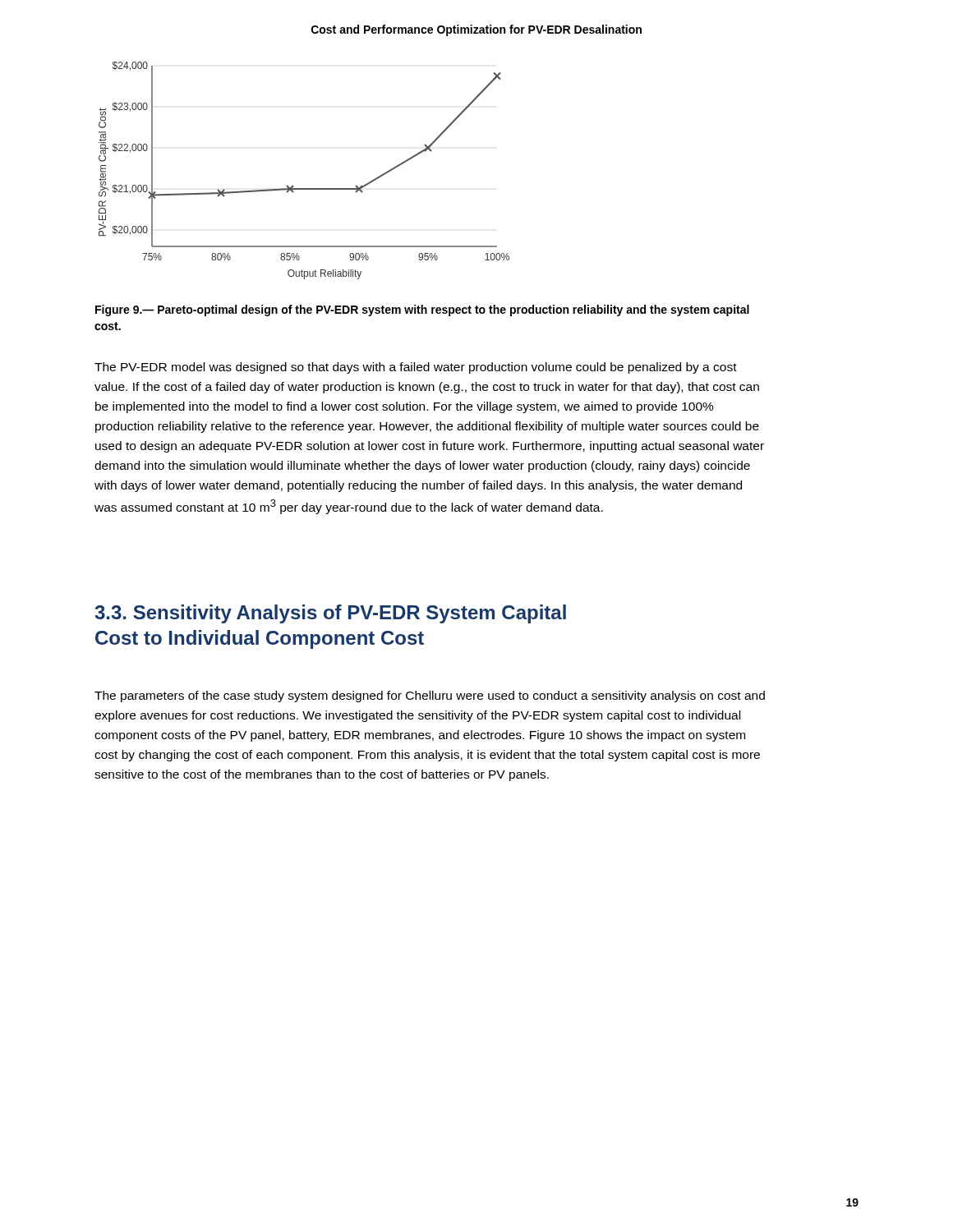Screen dimensions: 1232x953
Task: Find a caption
Action: (422, 318)
